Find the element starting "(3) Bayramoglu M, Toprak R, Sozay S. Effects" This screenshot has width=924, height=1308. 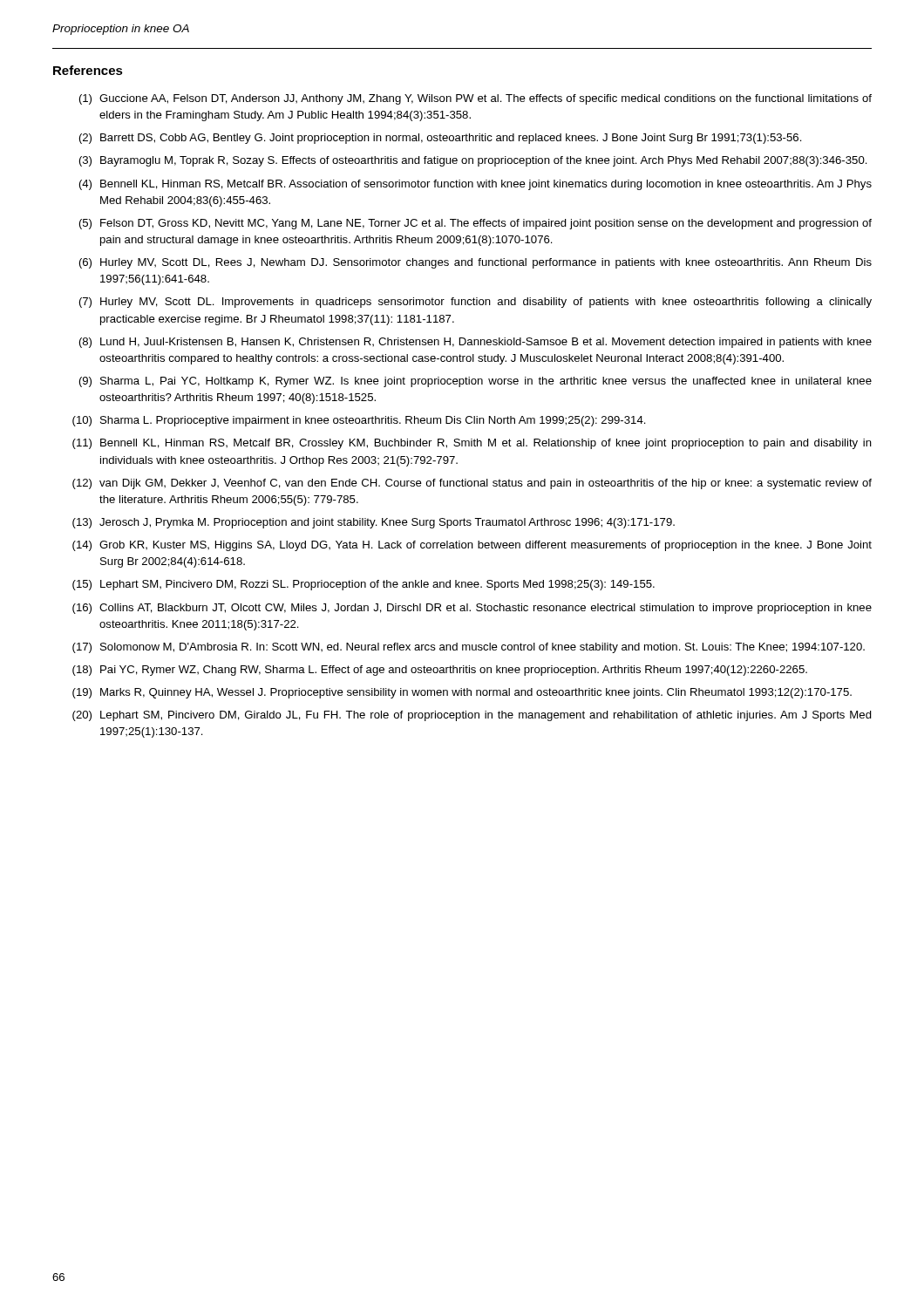(462, 160)
